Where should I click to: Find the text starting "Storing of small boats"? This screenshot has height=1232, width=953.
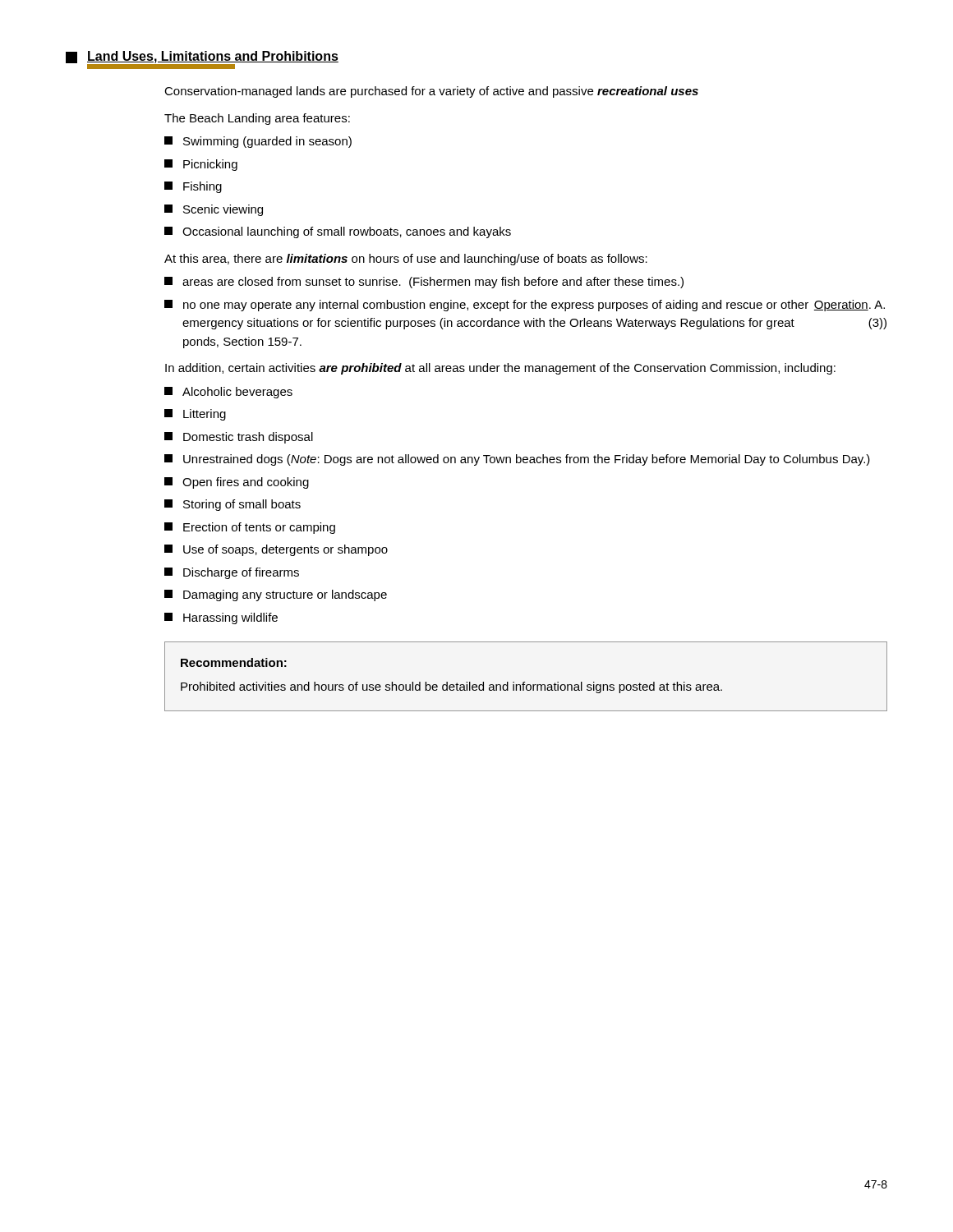[242, 504]
